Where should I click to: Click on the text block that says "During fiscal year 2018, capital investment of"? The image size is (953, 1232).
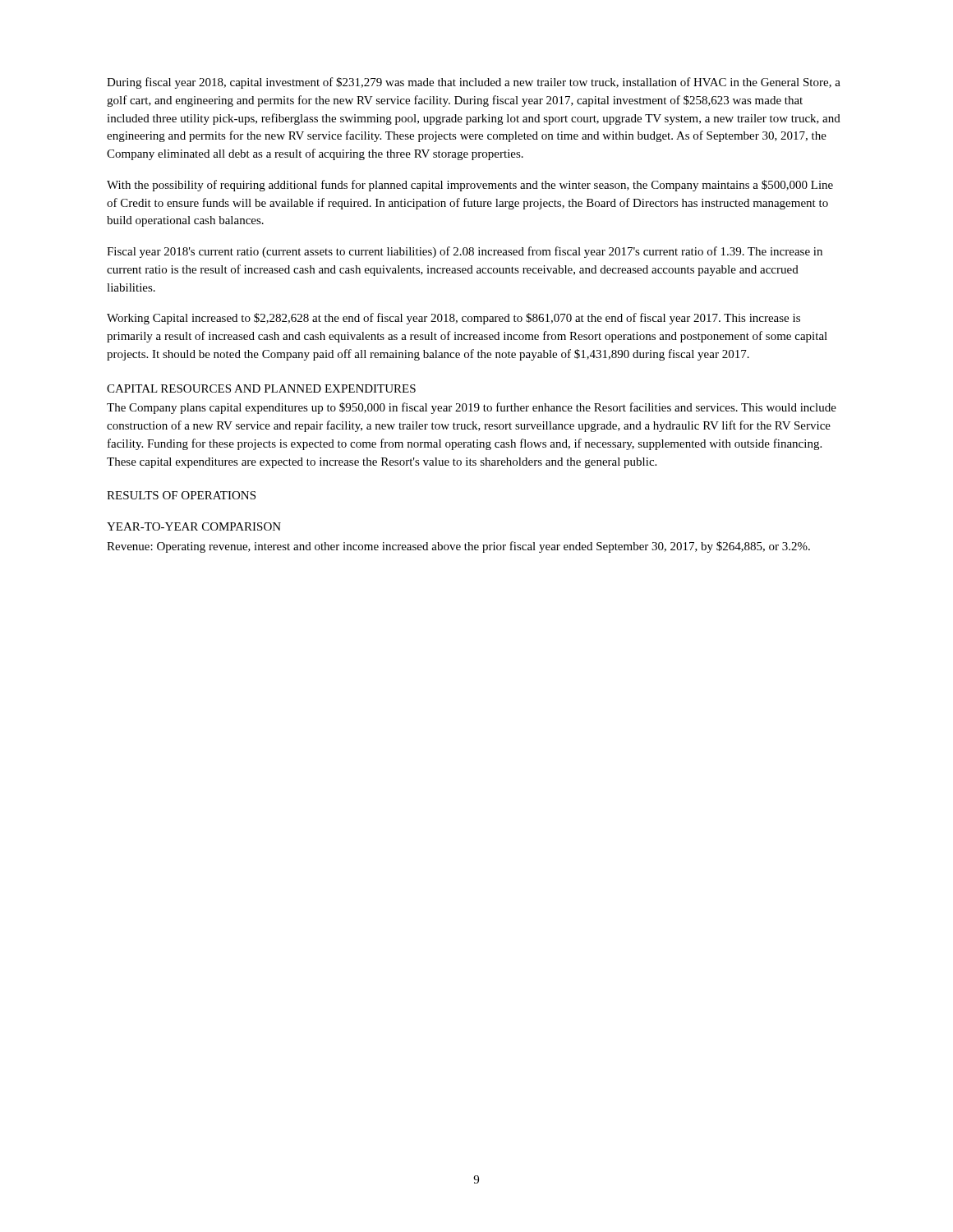coord(474,118)
